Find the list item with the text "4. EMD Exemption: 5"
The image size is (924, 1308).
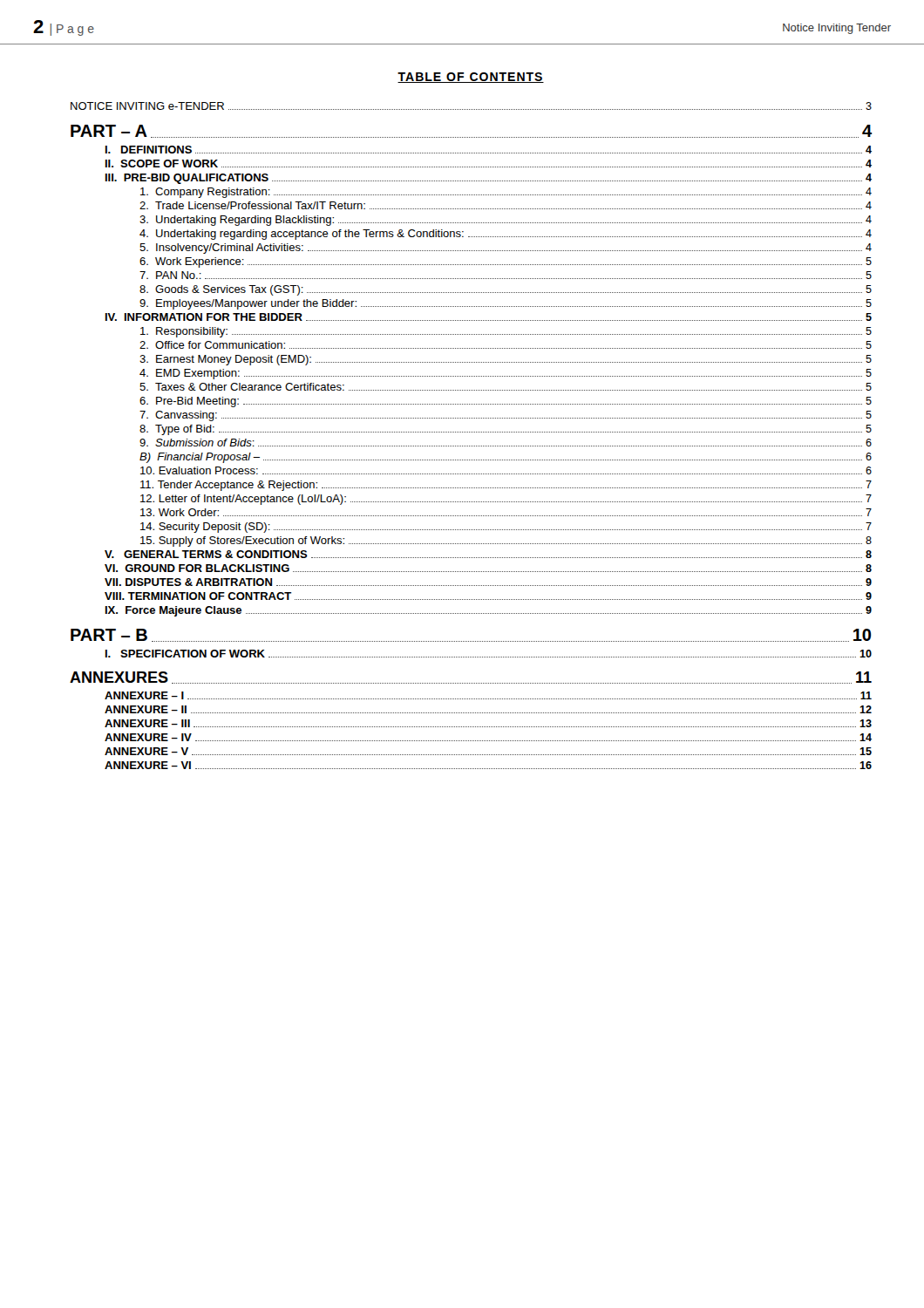click(x=506, y=373)
